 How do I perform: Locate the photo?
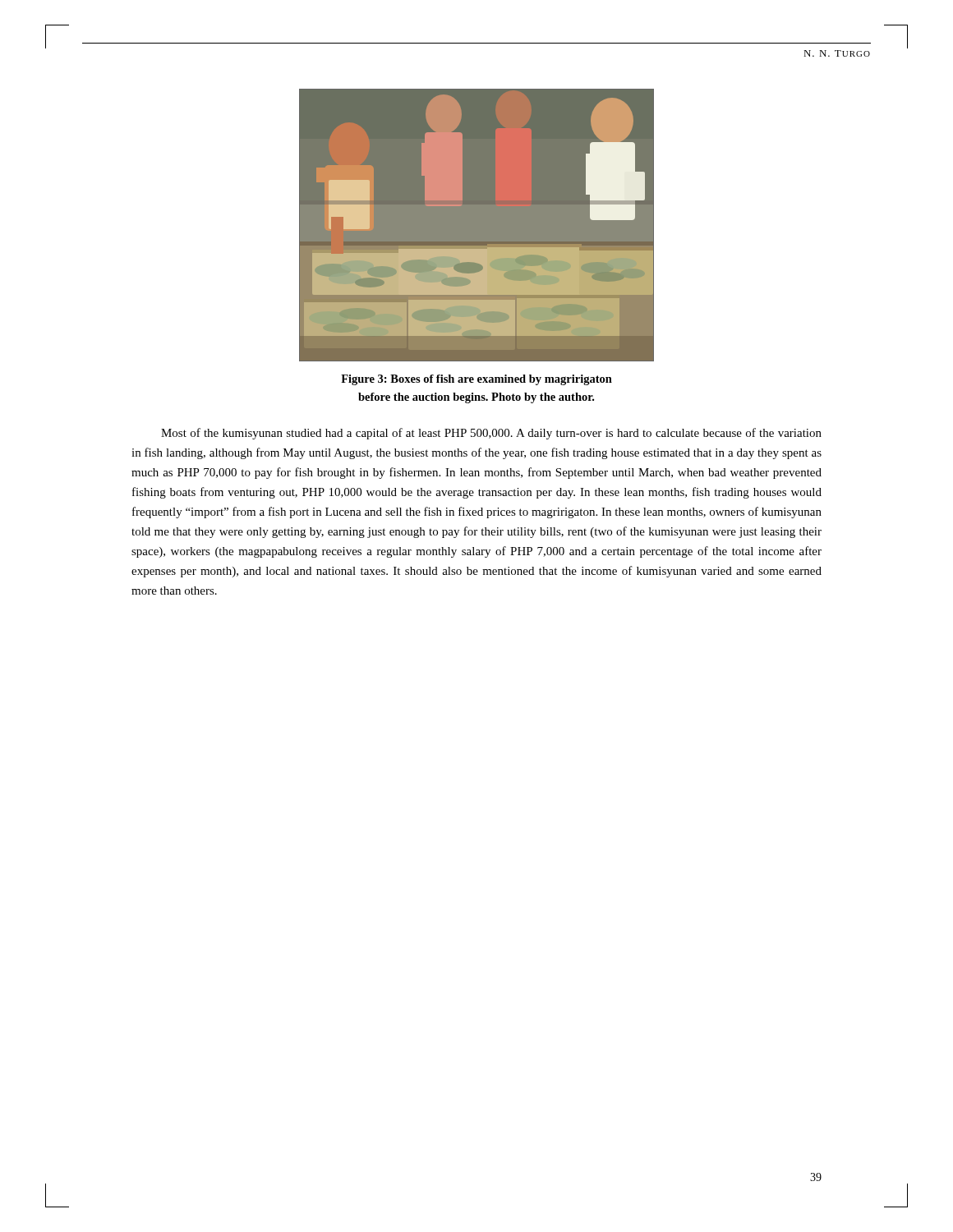(476, 225)
